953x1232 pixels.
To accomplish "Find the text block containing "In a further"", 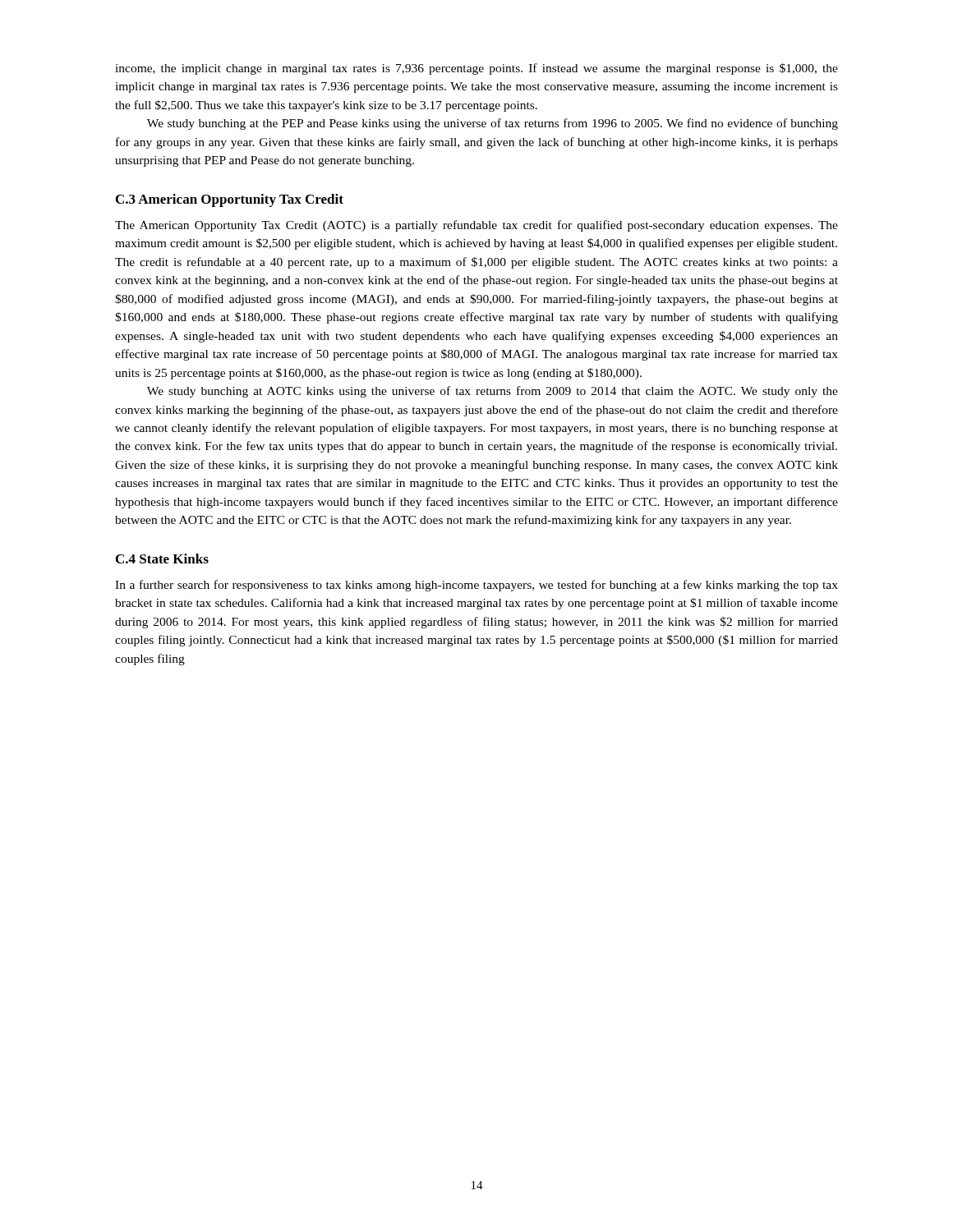I will click(x=476, y=622).
